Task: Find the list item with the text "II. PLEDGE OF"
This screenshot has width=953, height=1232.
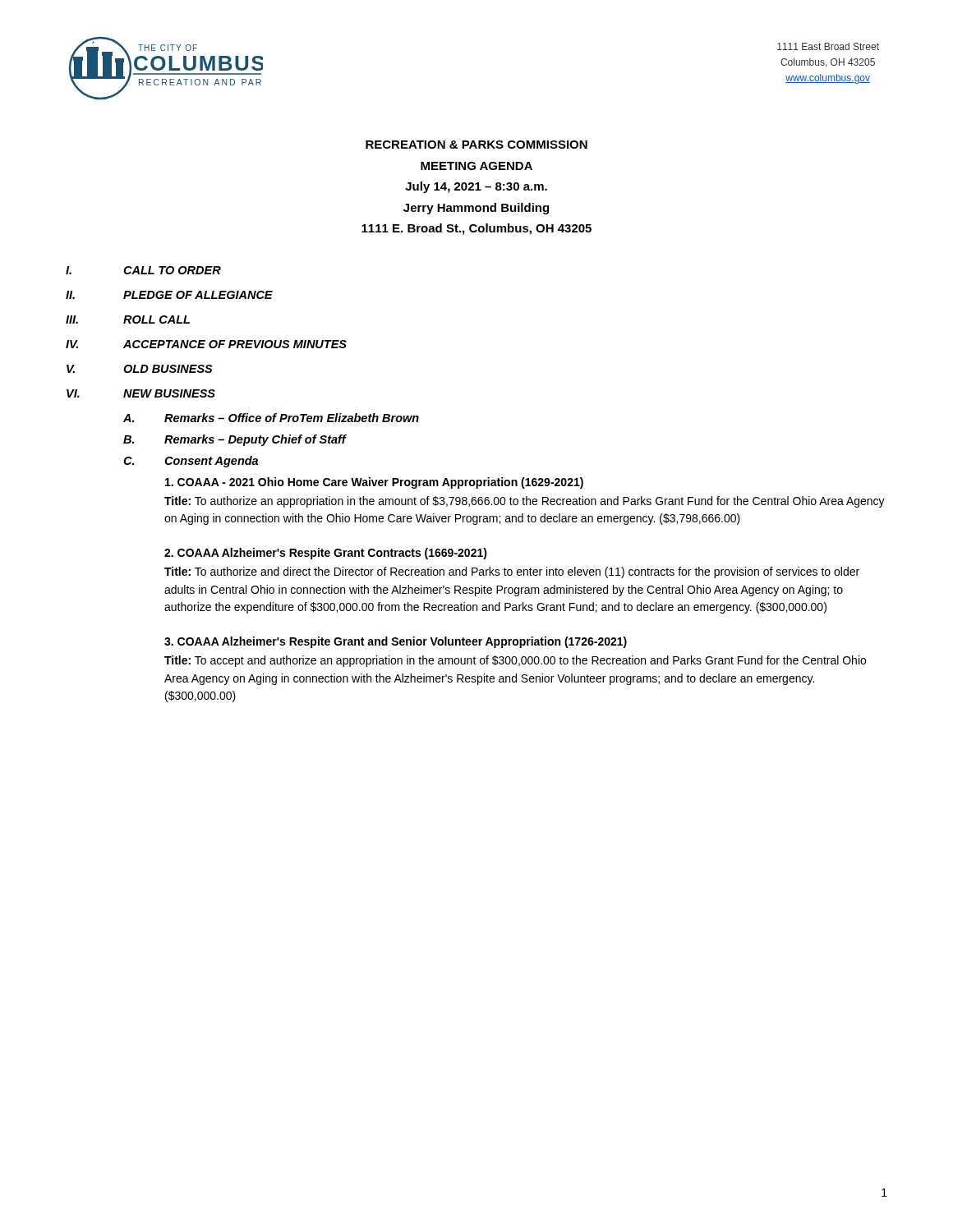Action: point(169,294)
